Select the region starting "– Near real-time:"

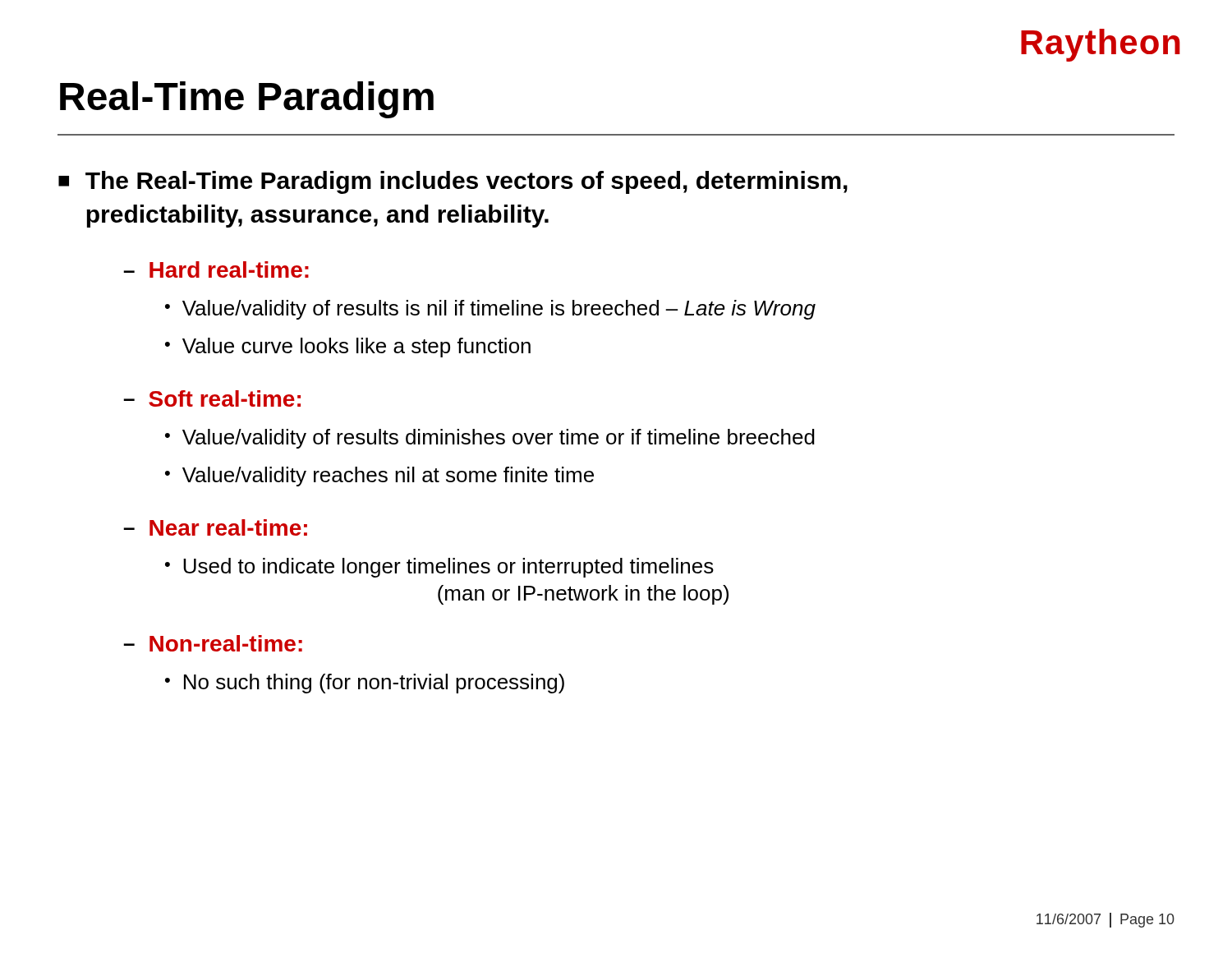216,528
